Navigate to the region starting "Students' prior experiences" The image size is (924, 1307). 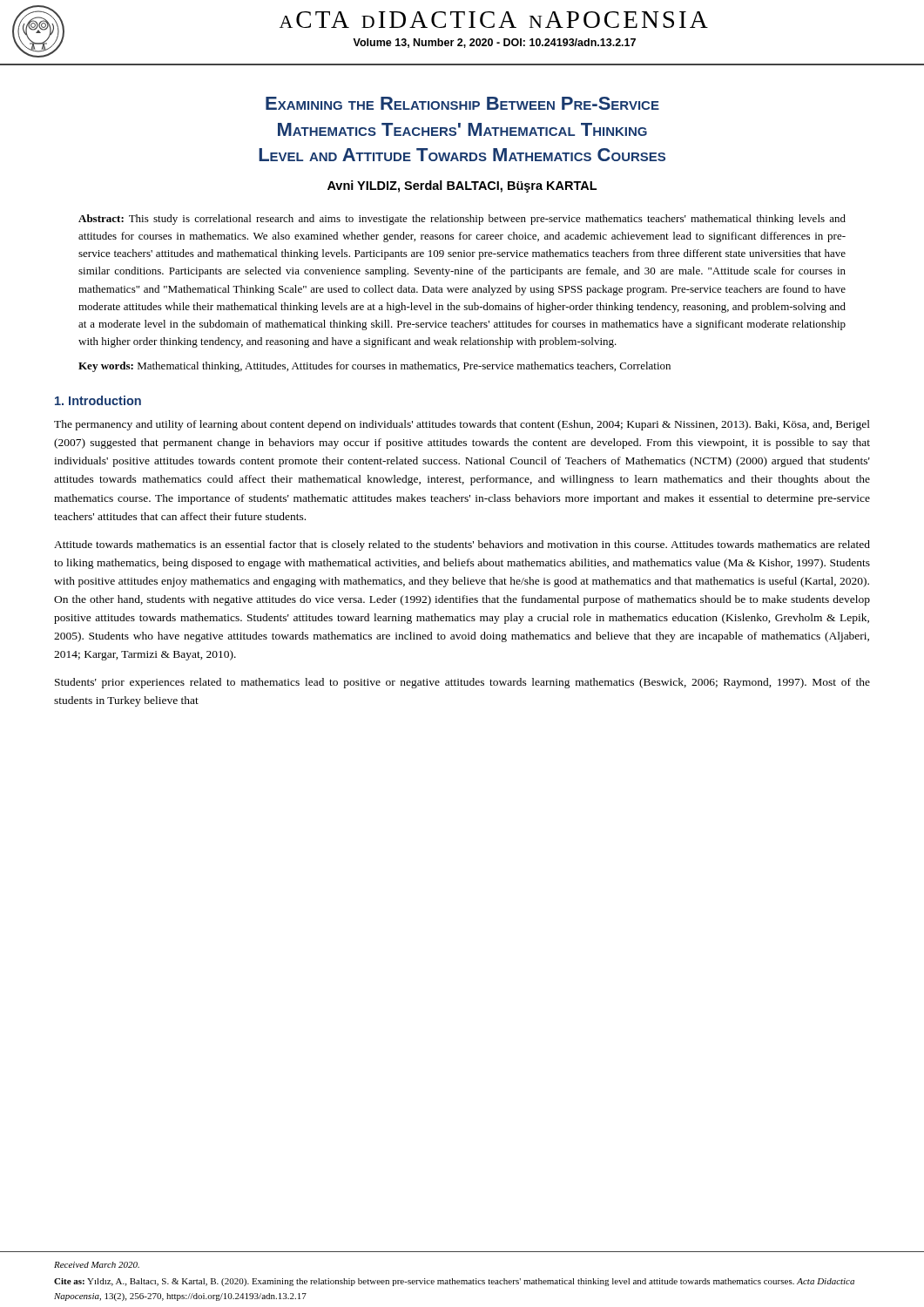pyautogui.click(x=462, y=691)
